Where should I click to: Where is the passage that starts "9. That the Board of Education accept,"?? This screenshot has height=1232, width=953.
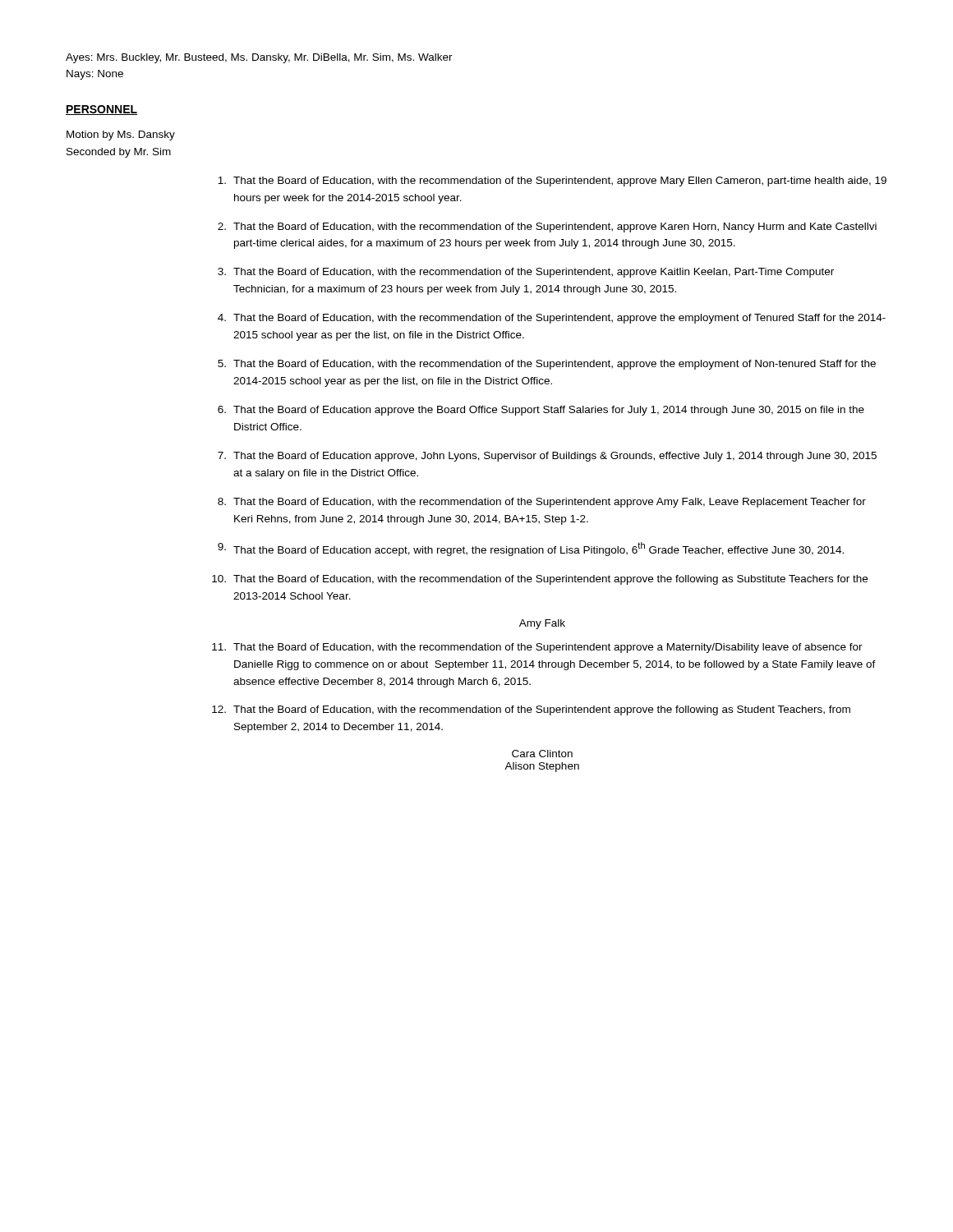(542, 549)
